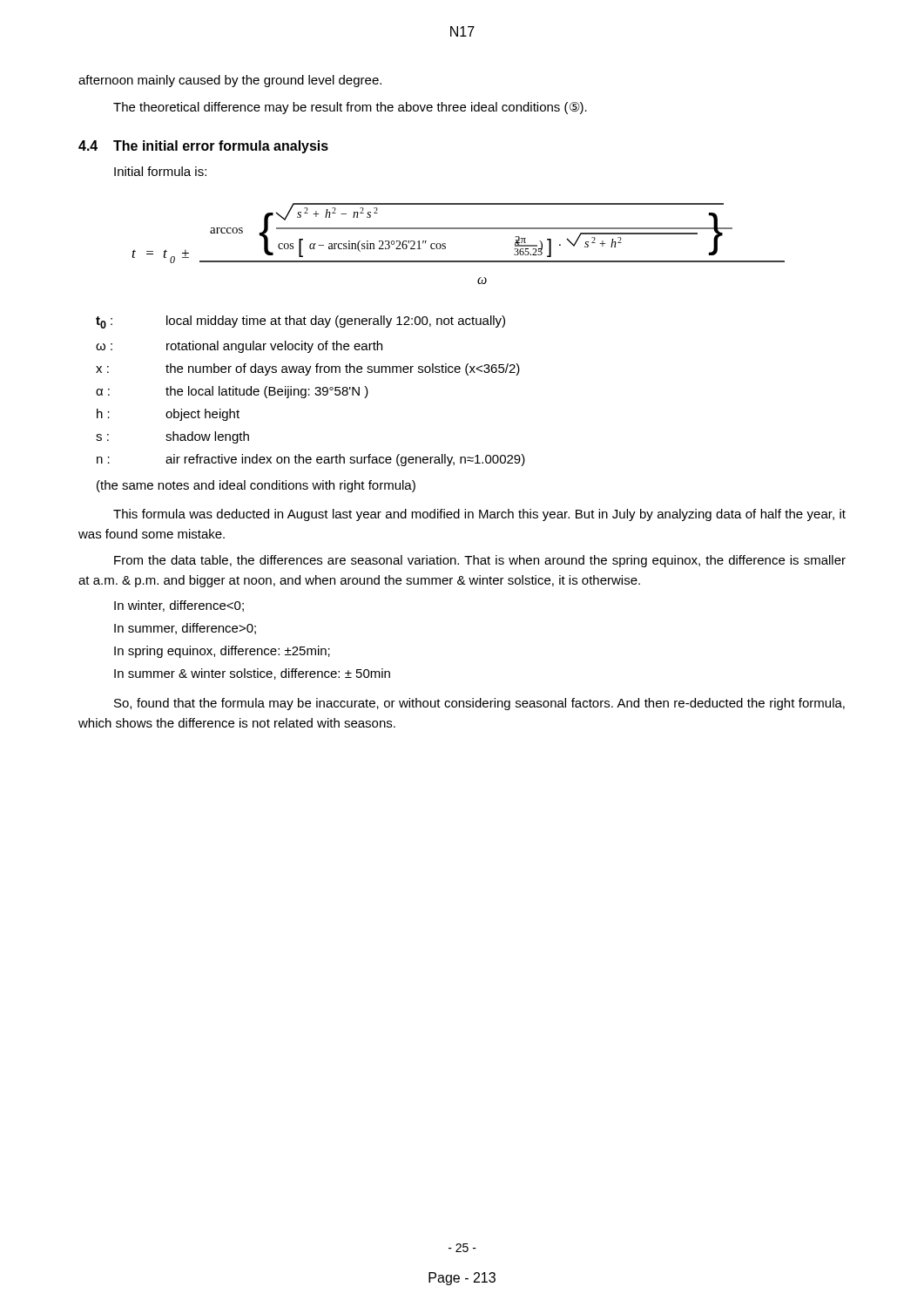Find the text block that reads "(the same notes"

pos(256,485)
